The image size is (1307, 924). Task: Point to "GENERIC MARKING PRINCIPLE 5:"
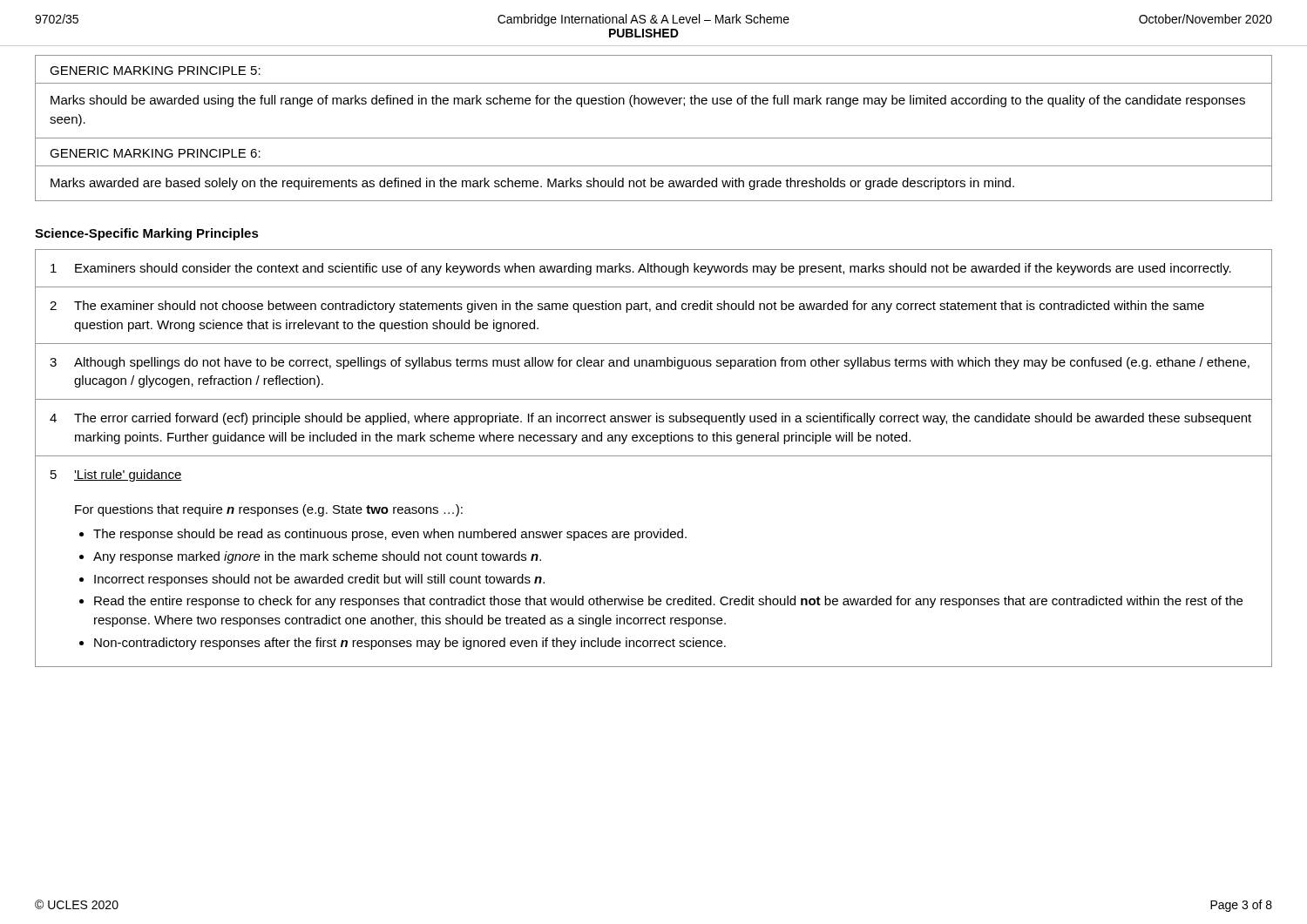[155, 70]
